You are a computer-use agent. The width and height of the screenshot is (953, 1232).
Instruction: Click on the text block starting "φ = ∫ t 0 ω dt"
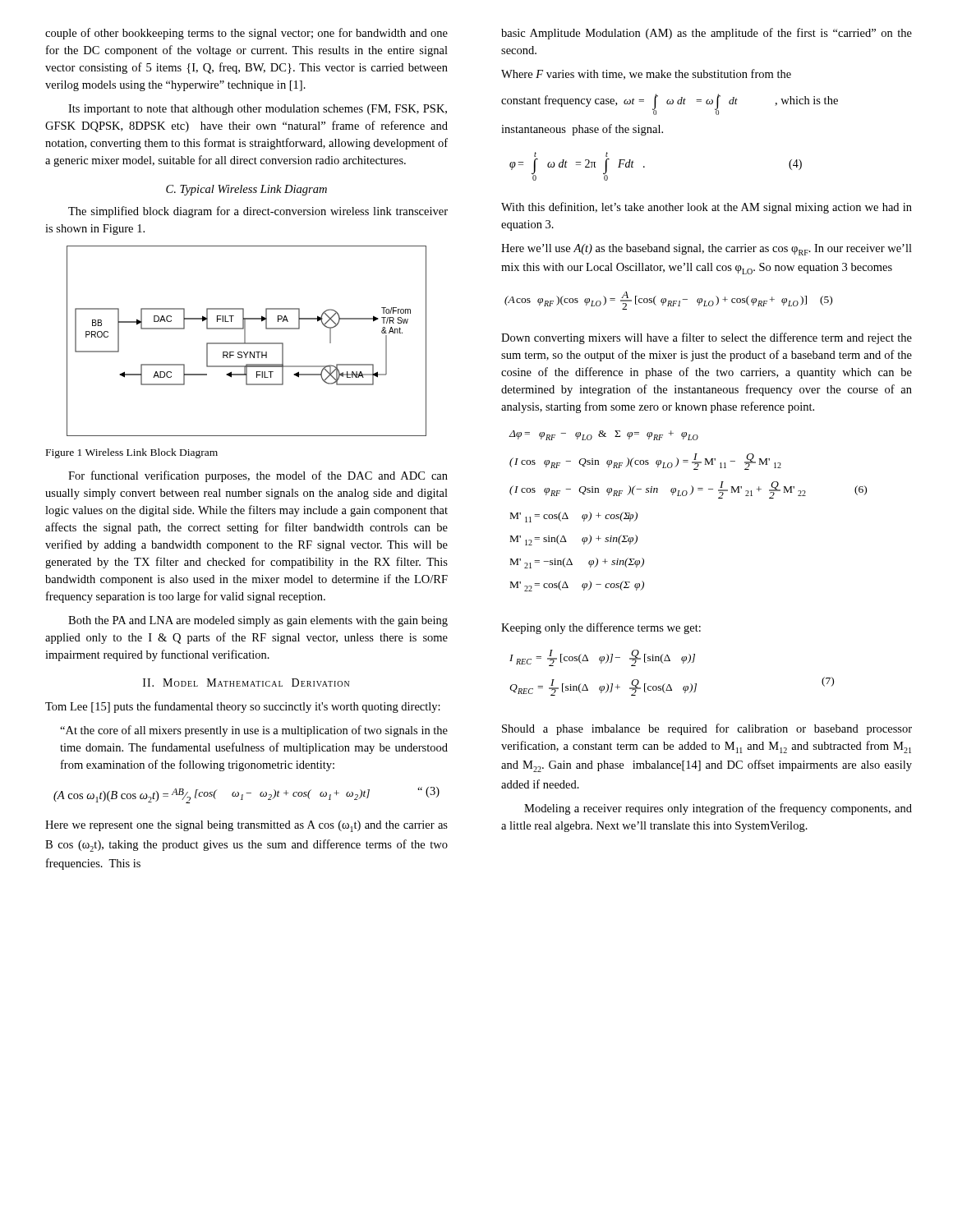point(535,154)
